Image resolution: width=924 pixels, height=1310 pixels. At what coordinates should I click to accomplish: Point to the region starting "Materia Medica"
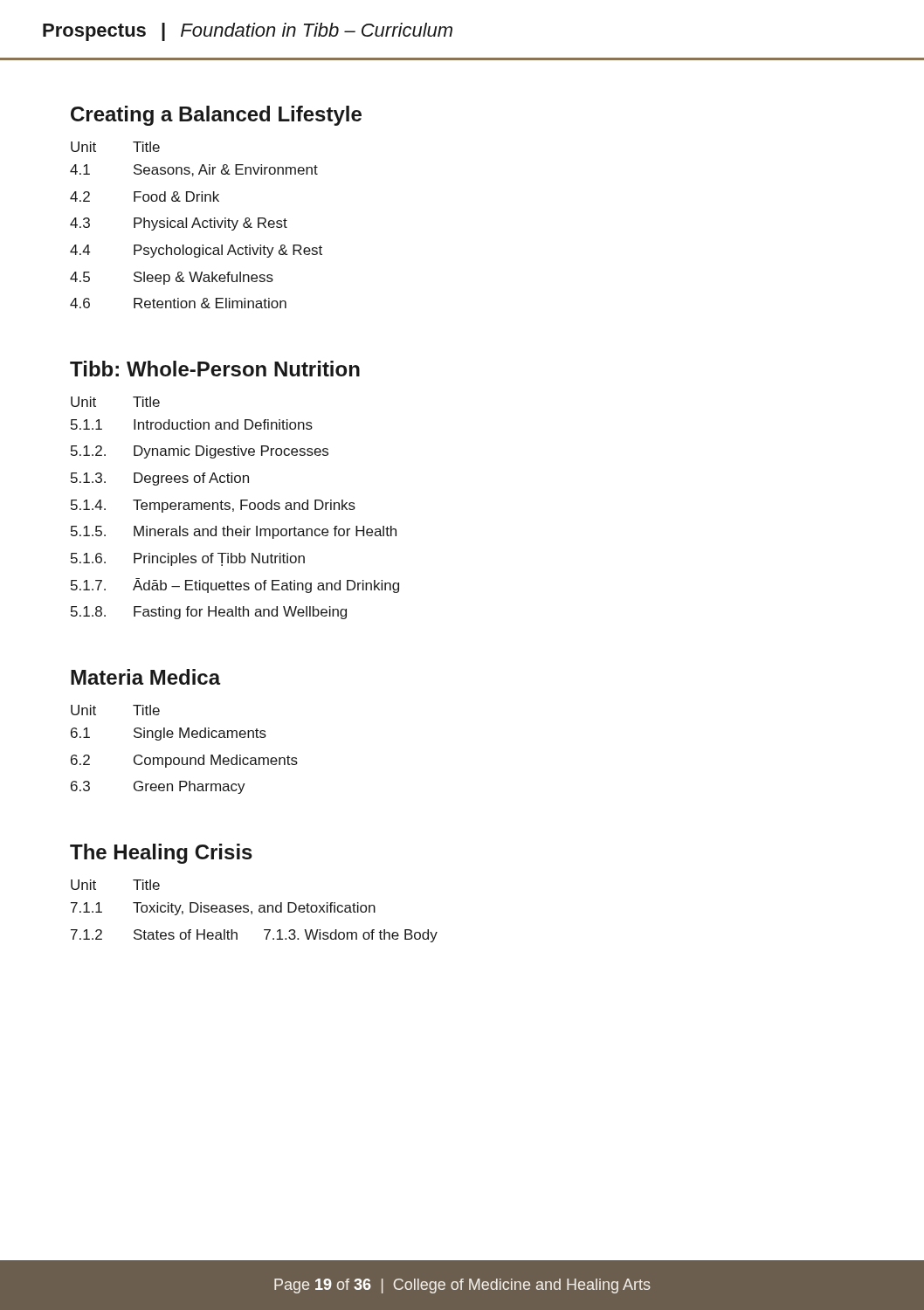pos(145,677)
